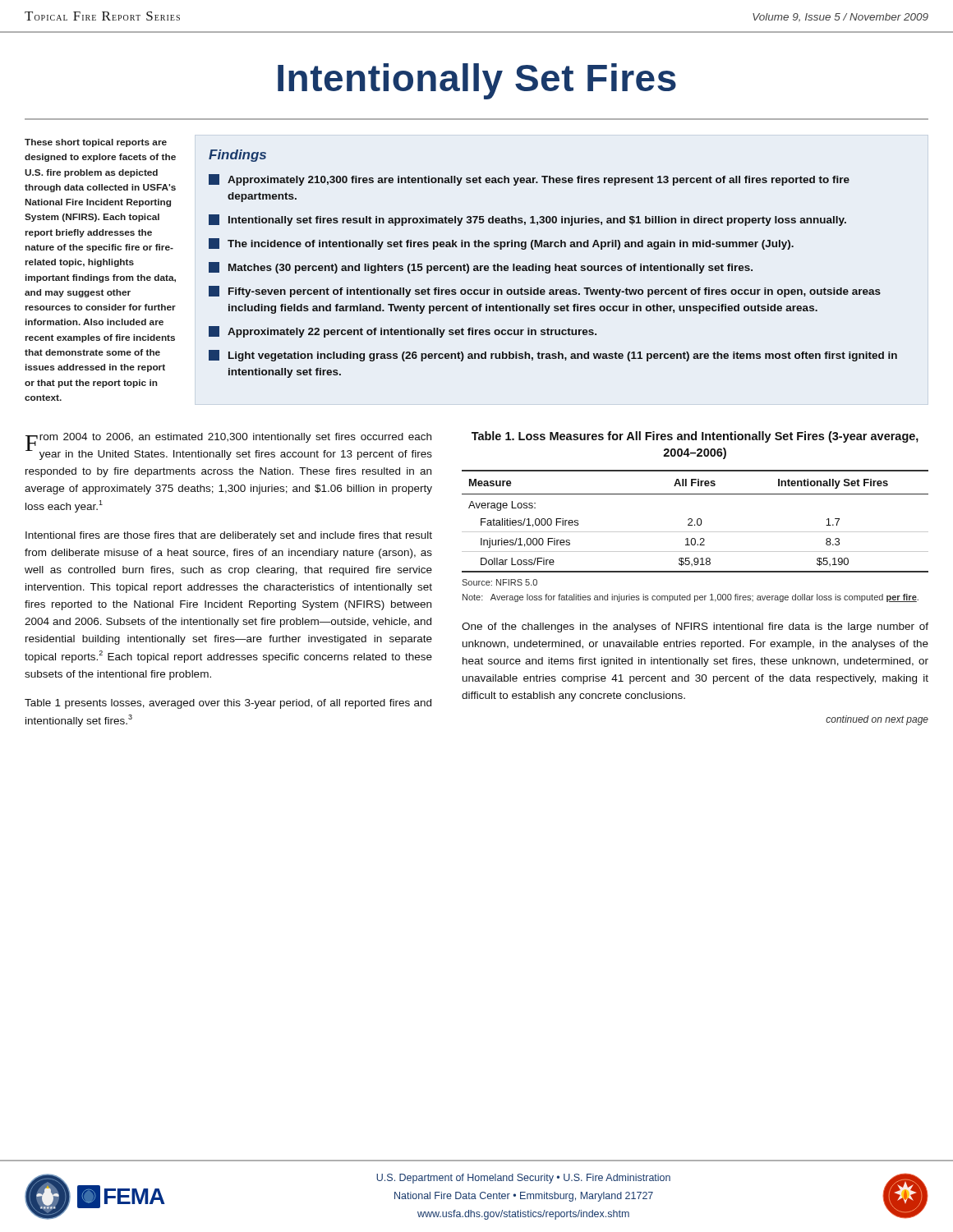Screen dimensions: 1232x953
Task: Click on the text block containing "One of the challenges in the analyses of"
Action: 695,660
